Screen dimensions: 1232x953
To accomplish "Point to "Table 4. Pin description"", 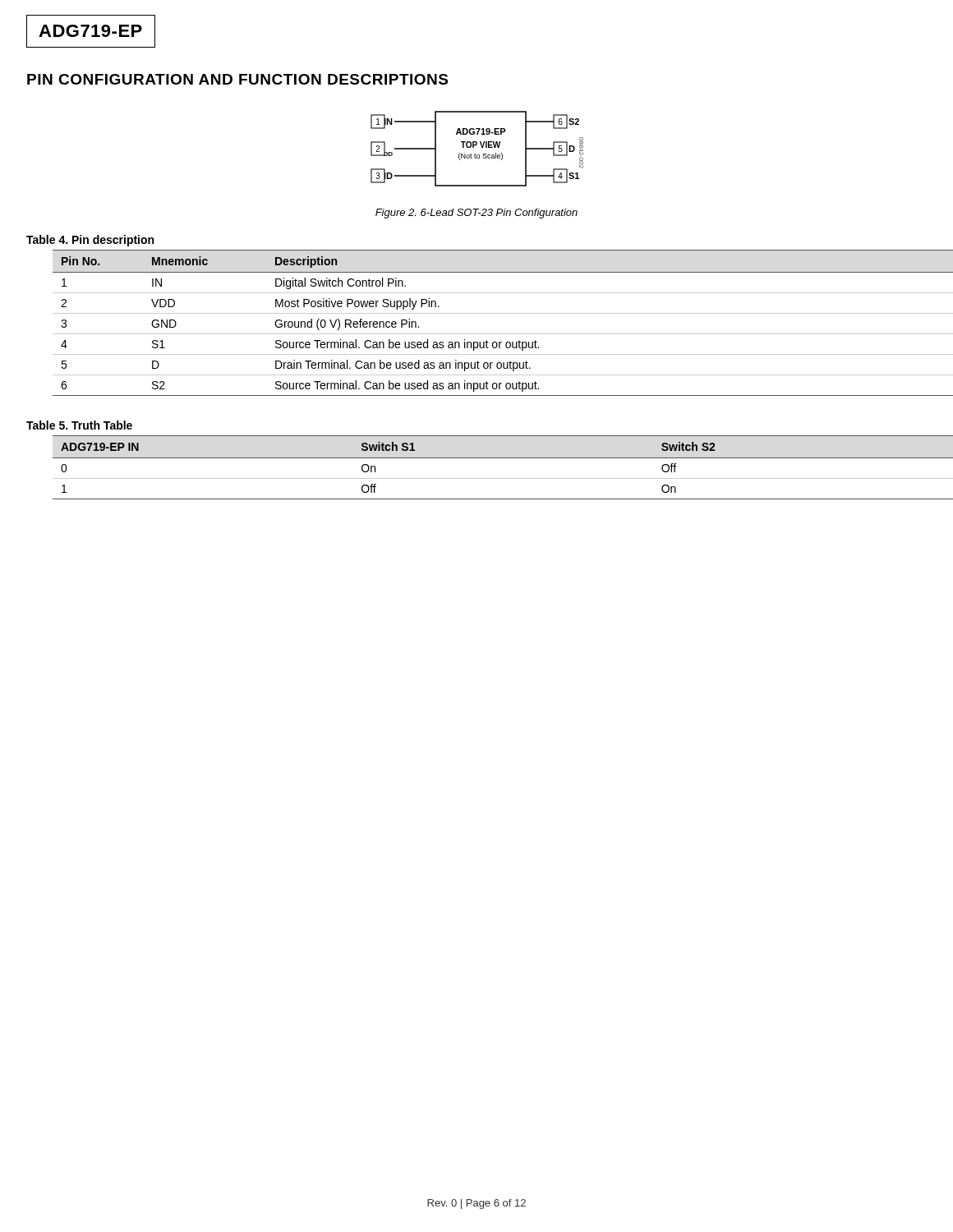I will coord(90,240).
